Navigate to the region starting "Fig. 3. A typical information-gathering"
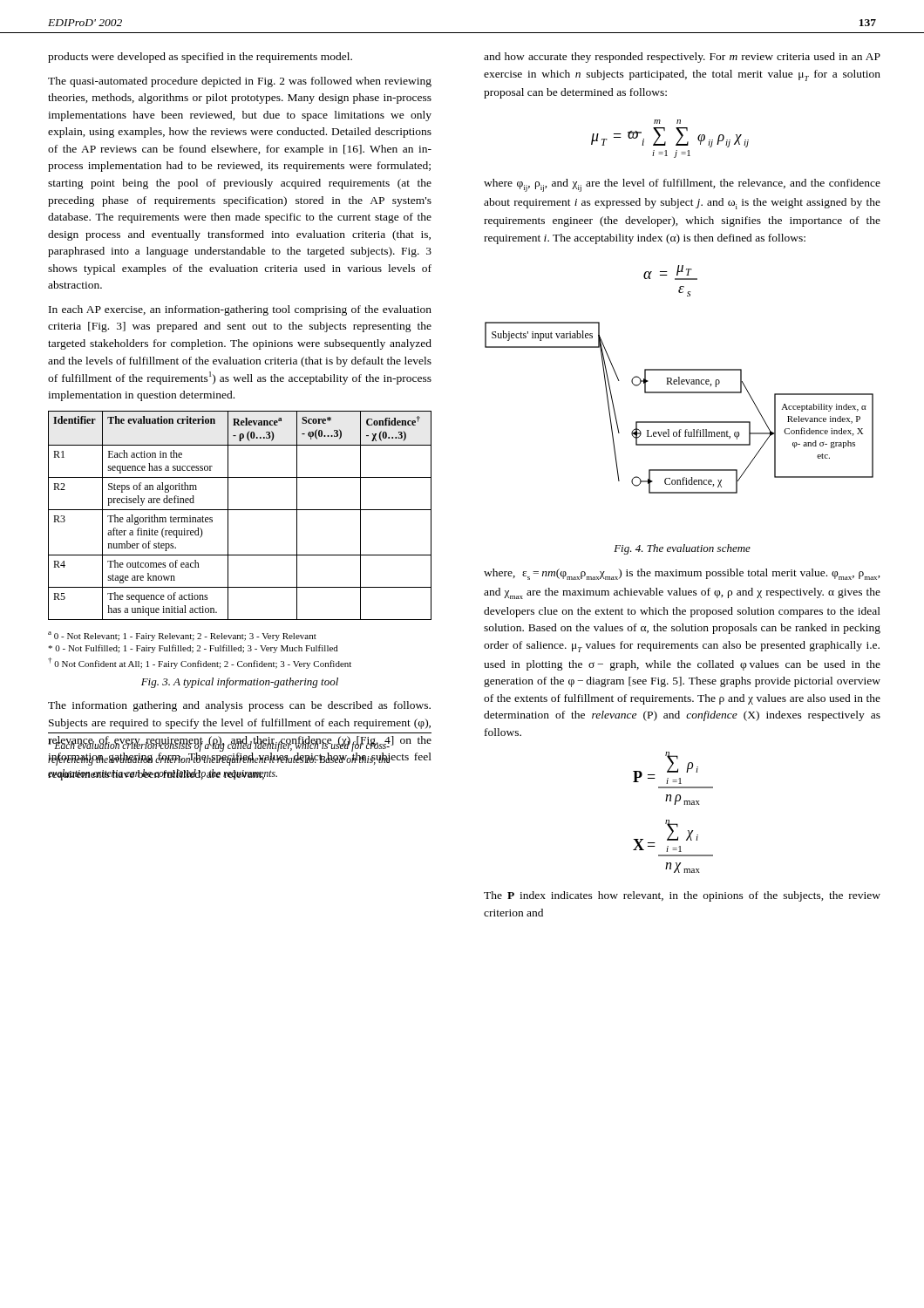 pyautogui.click(x=240, y=682)
